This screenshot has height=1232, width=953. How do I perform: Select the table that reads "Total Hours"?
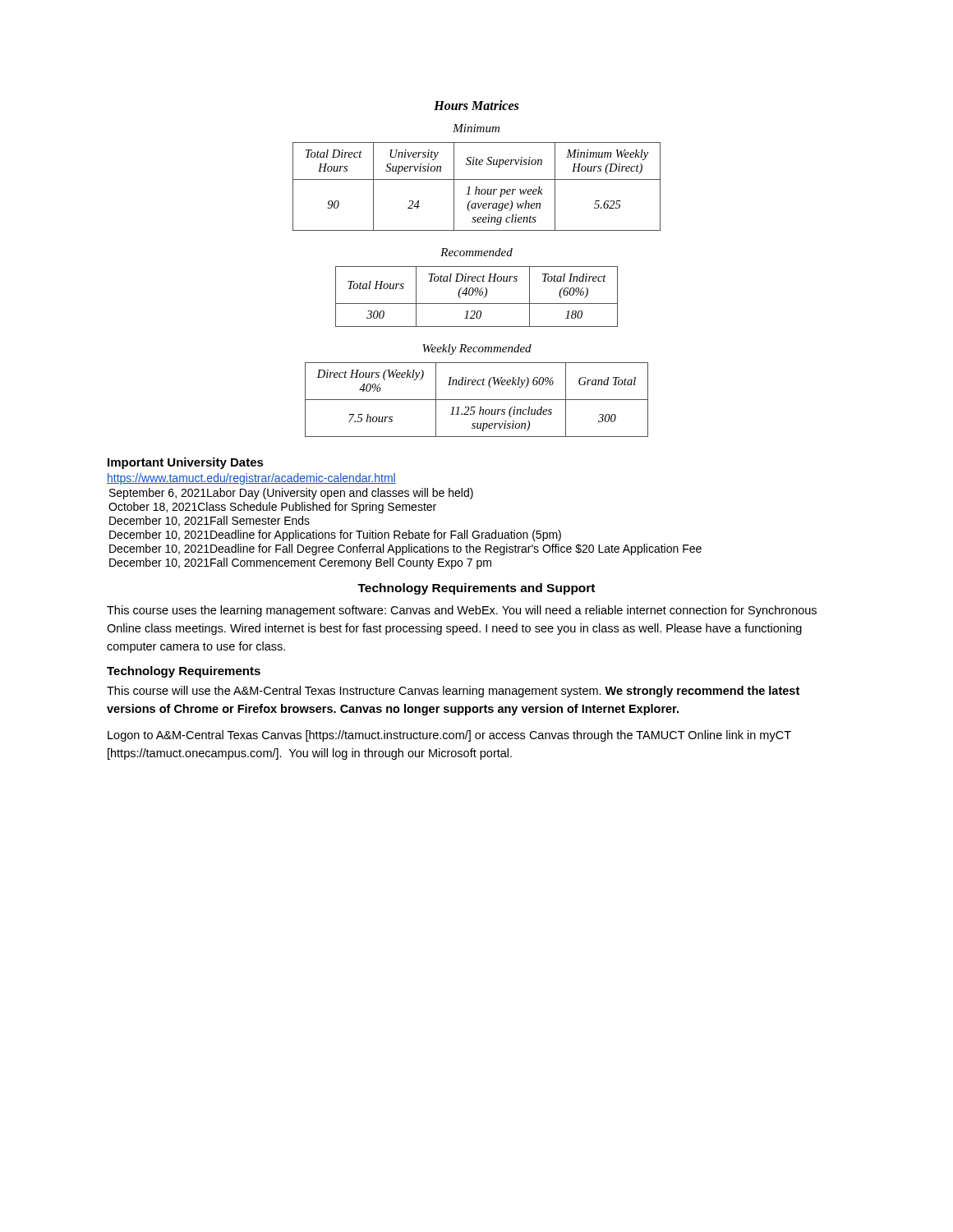point(476,296)
